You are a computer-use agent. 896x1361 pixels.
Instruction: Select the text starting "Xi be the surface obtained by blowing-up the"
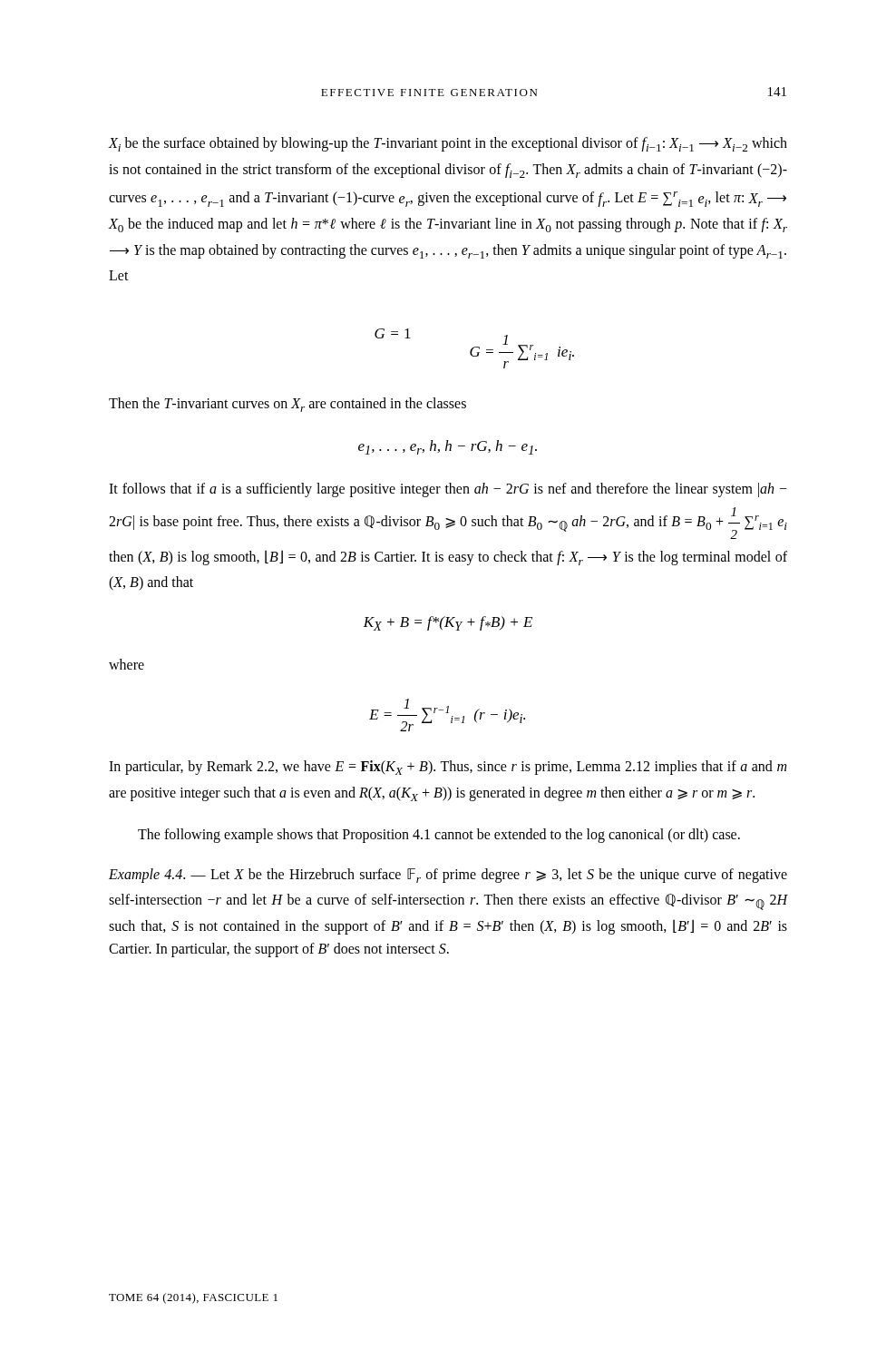pos(448,209)
